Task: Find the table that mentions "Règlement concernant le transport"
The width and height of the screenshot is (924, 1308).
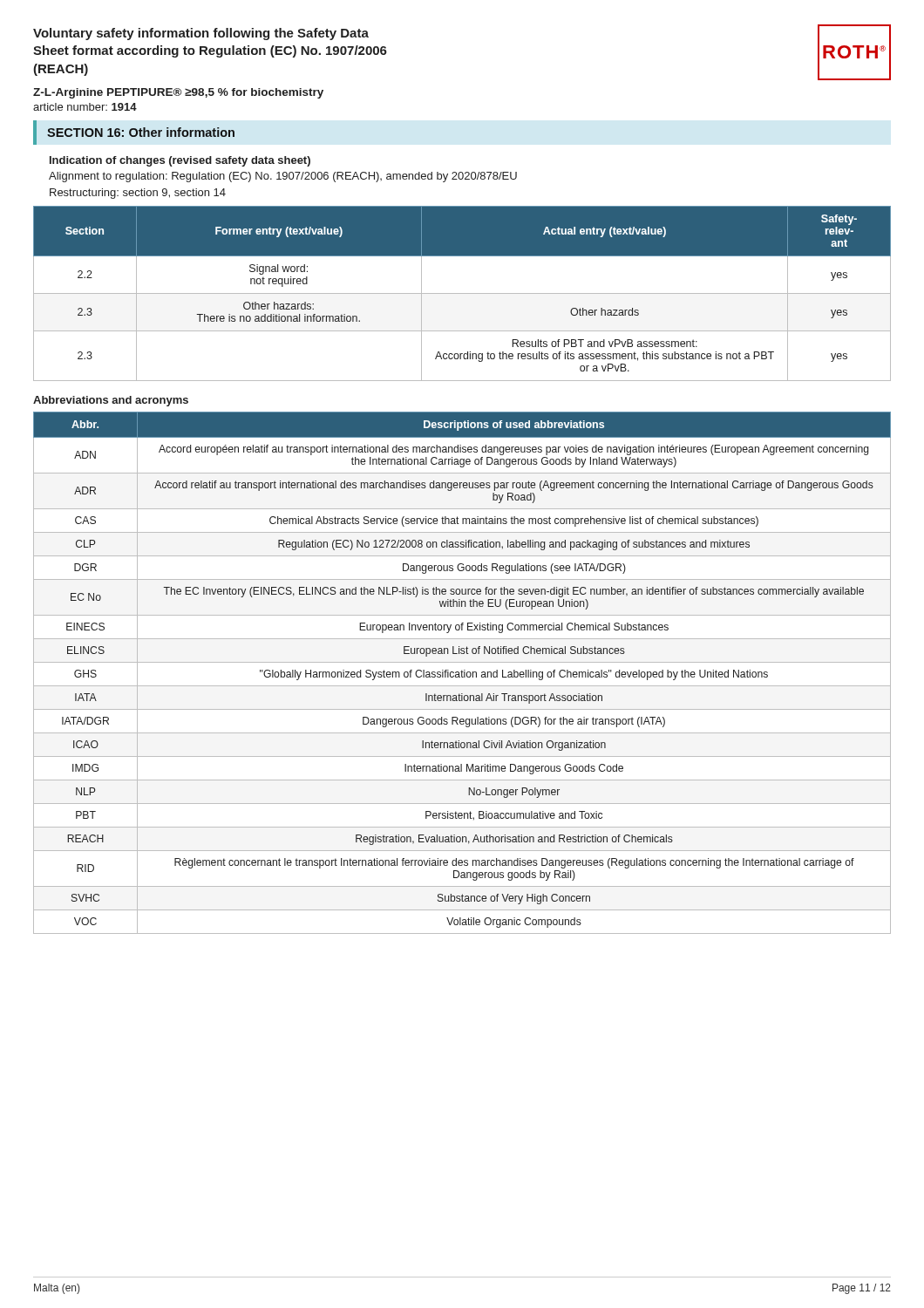Action: pyautogui.click(x=462, y=673)
